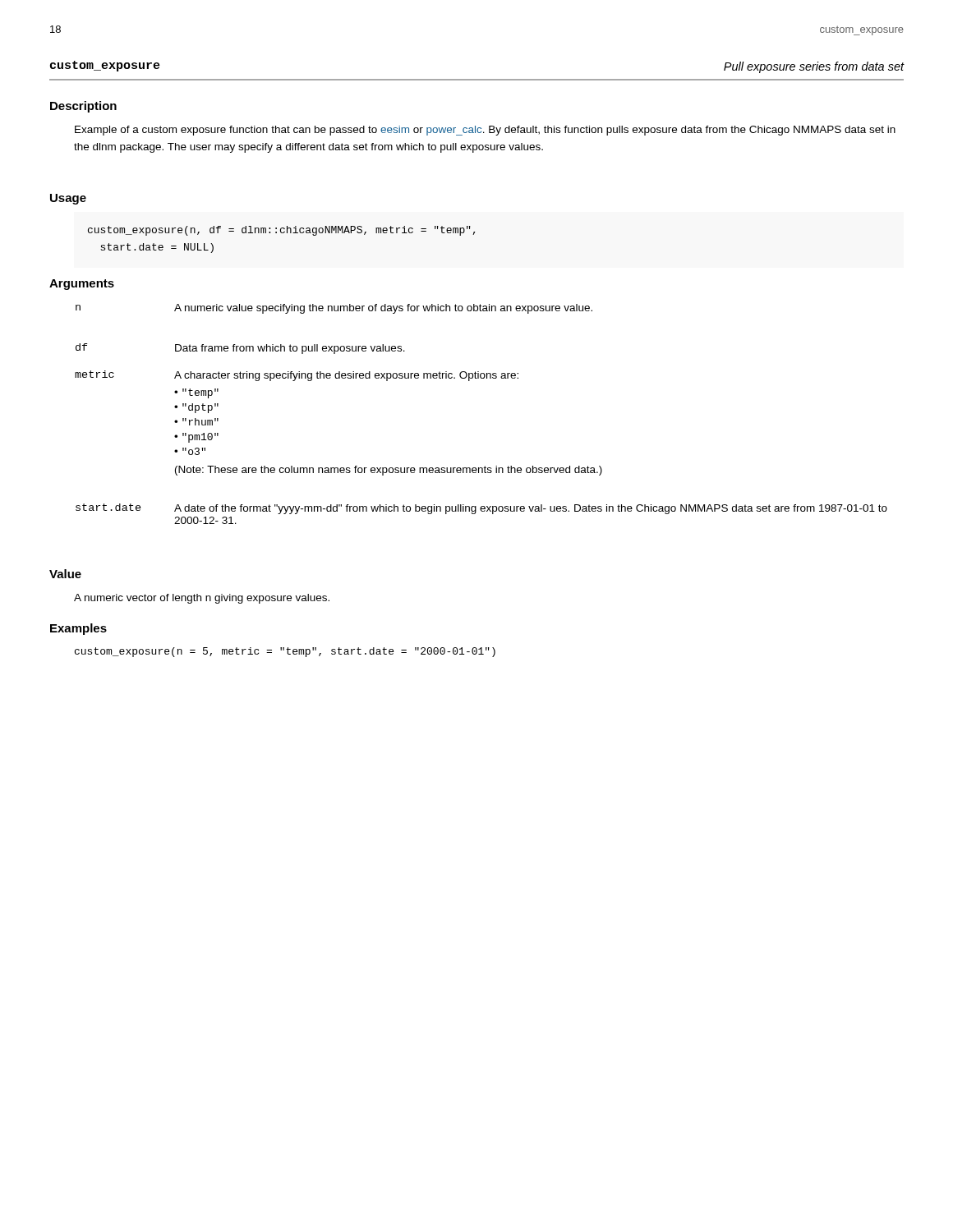Screen dimensions: 1232x953
Task: Point to the block starting "custom_exposure(n, df = dlnm::chicagoNMMAPS, metric = "temp","
Action: (x=281, y=231)
